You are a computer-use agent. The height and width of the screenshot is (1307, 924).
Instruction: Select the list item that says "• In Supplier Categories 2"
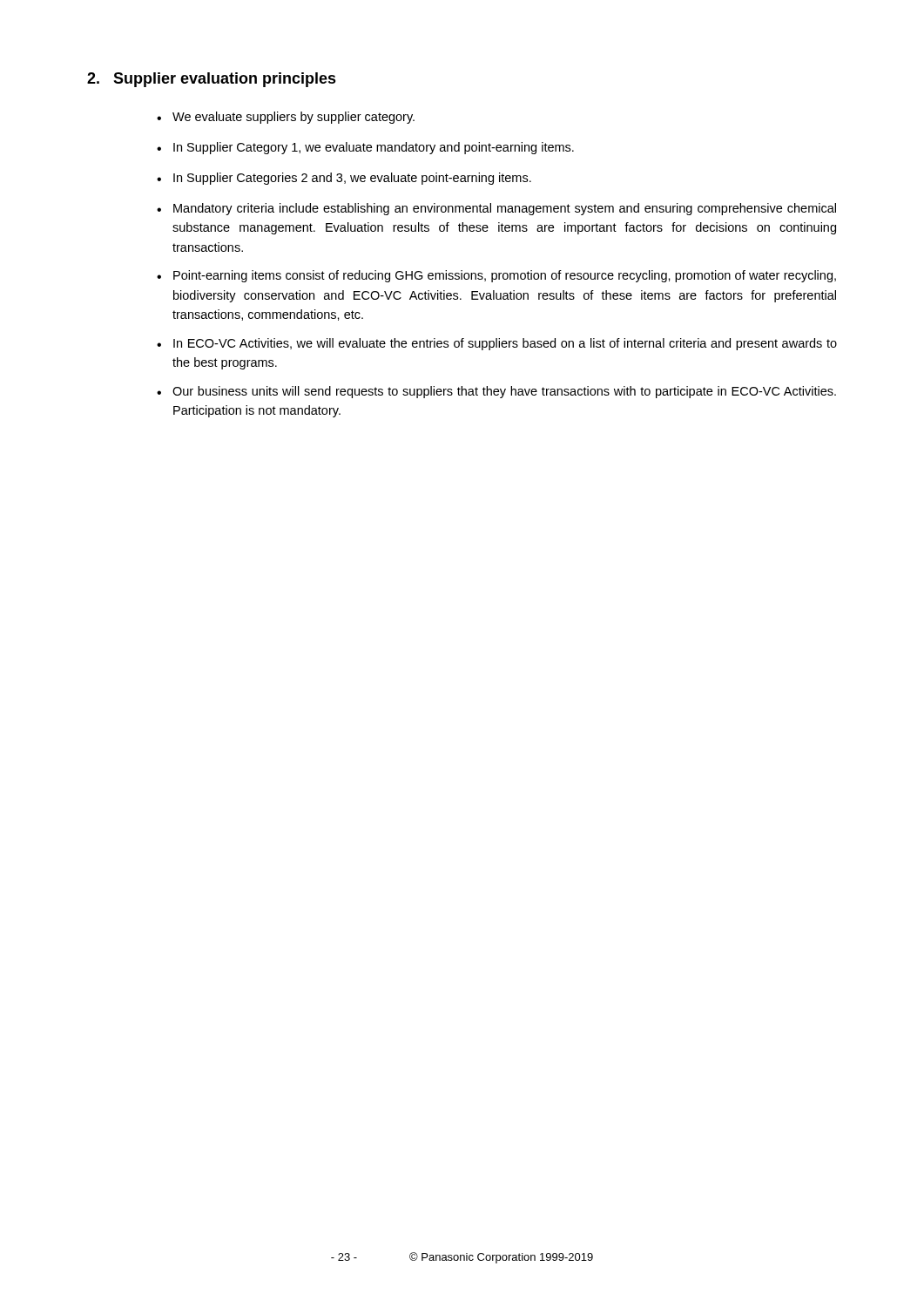pos(497,179)
